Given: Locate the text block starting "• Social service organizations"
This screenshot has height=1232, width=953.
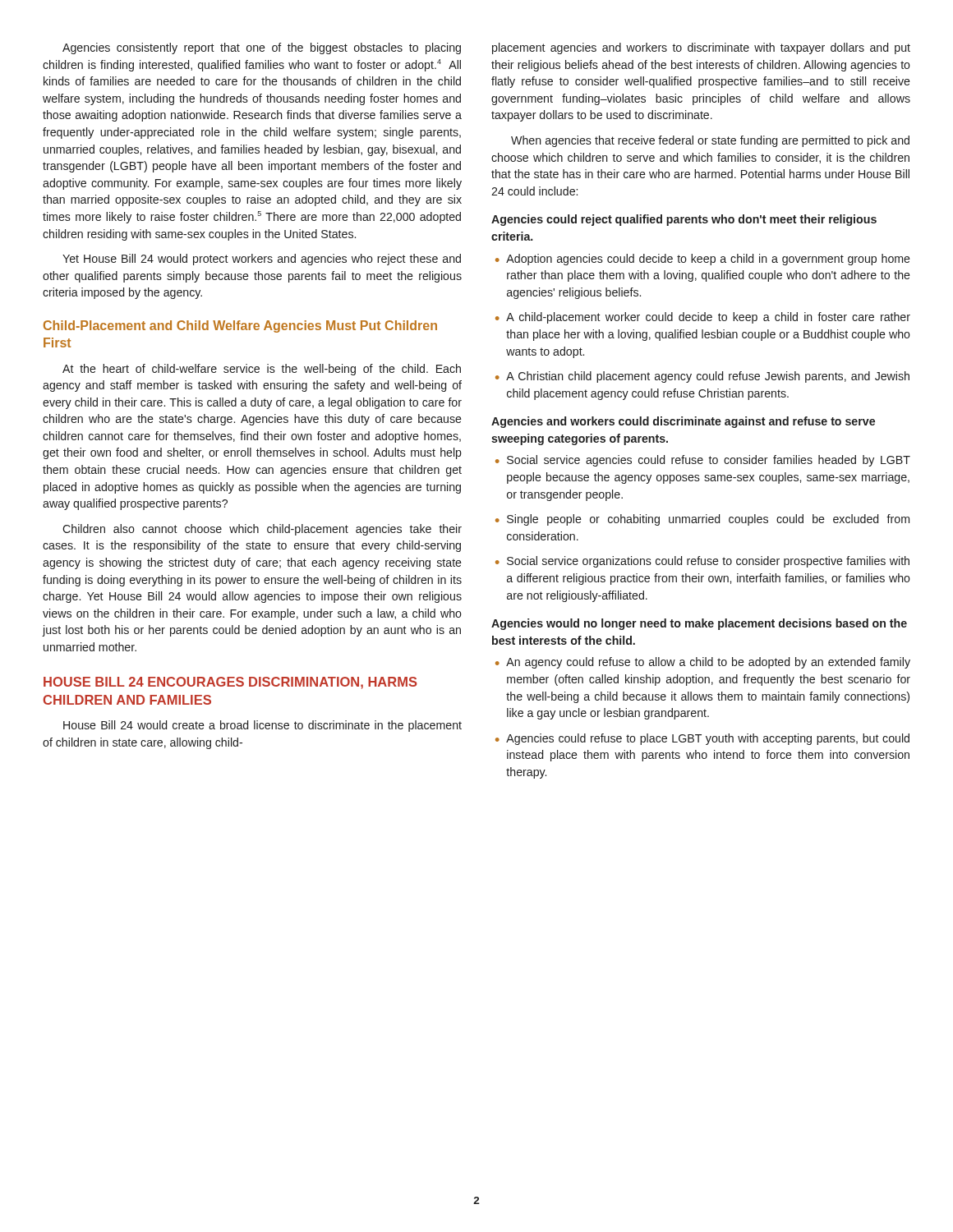Looking at the screenshot, I should (x=702, y=578).
